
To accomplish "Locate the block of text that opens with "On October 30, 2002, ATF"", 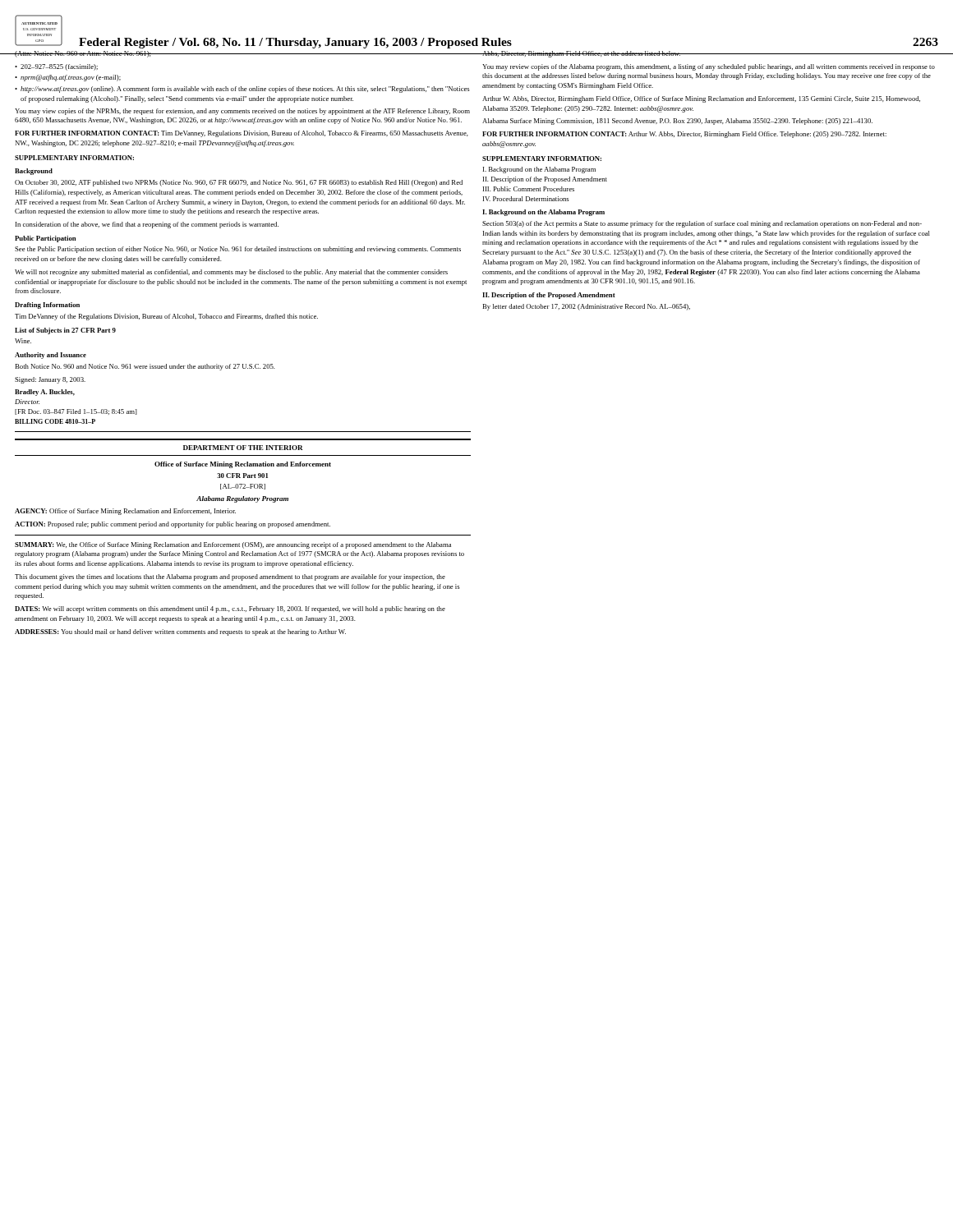I will click(243, 204).
